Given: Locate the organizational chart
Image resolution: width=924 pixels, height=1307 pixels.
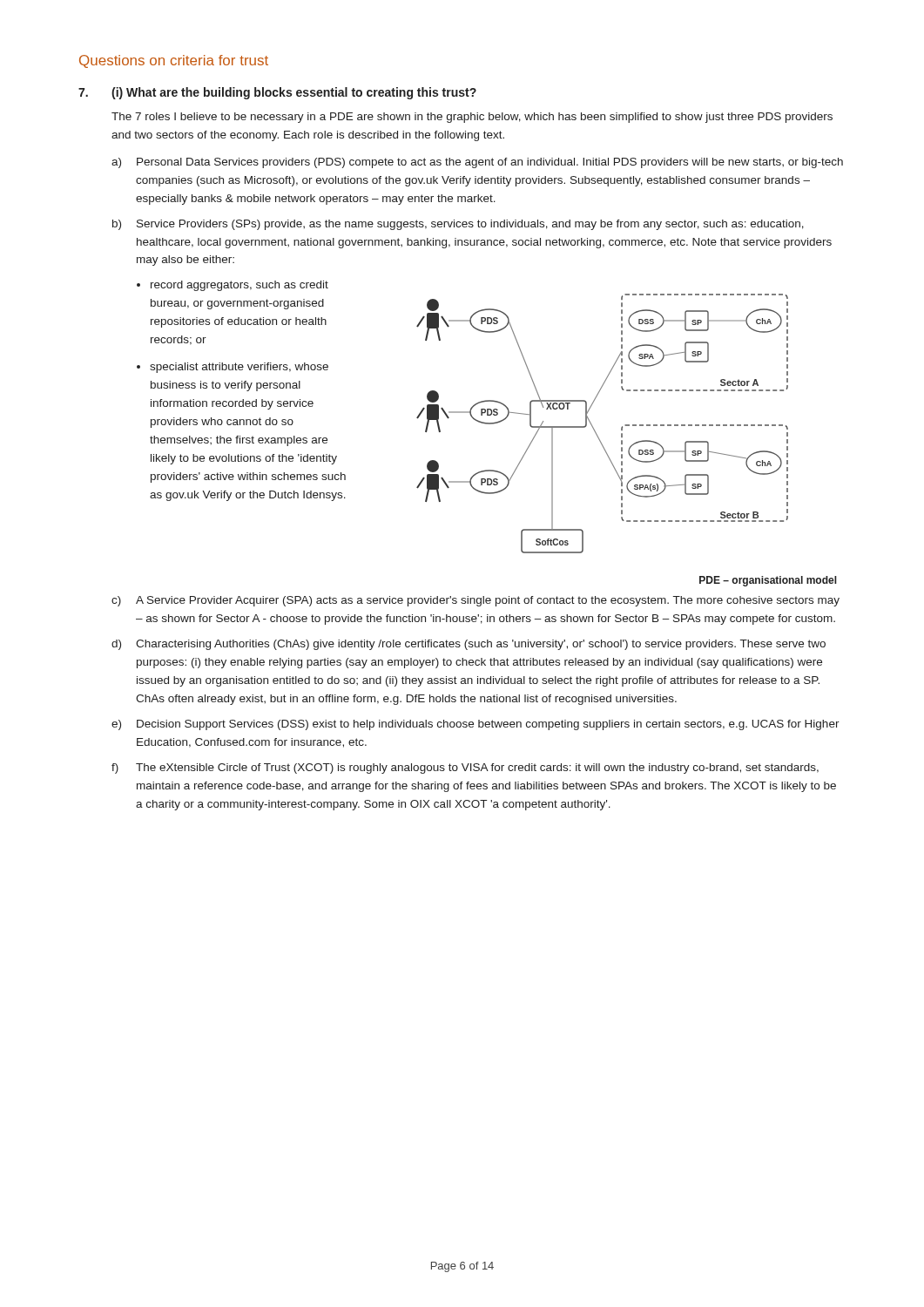Looking at the screenshot, I should click(604, 430).
